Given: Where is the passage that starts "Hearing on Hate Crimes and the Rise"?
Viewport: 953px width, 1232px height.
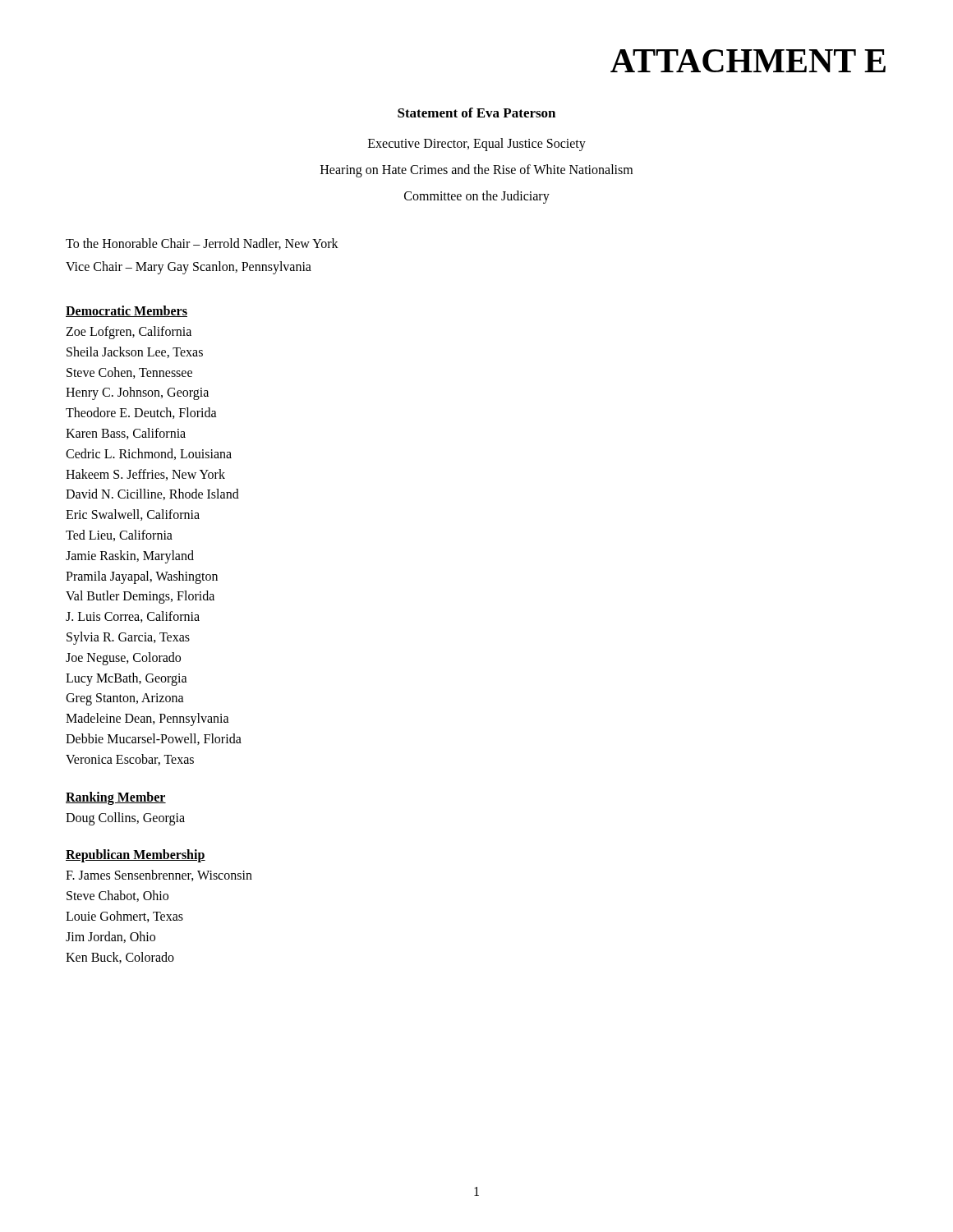Looking at the screenshot, I should click(476, 170).
